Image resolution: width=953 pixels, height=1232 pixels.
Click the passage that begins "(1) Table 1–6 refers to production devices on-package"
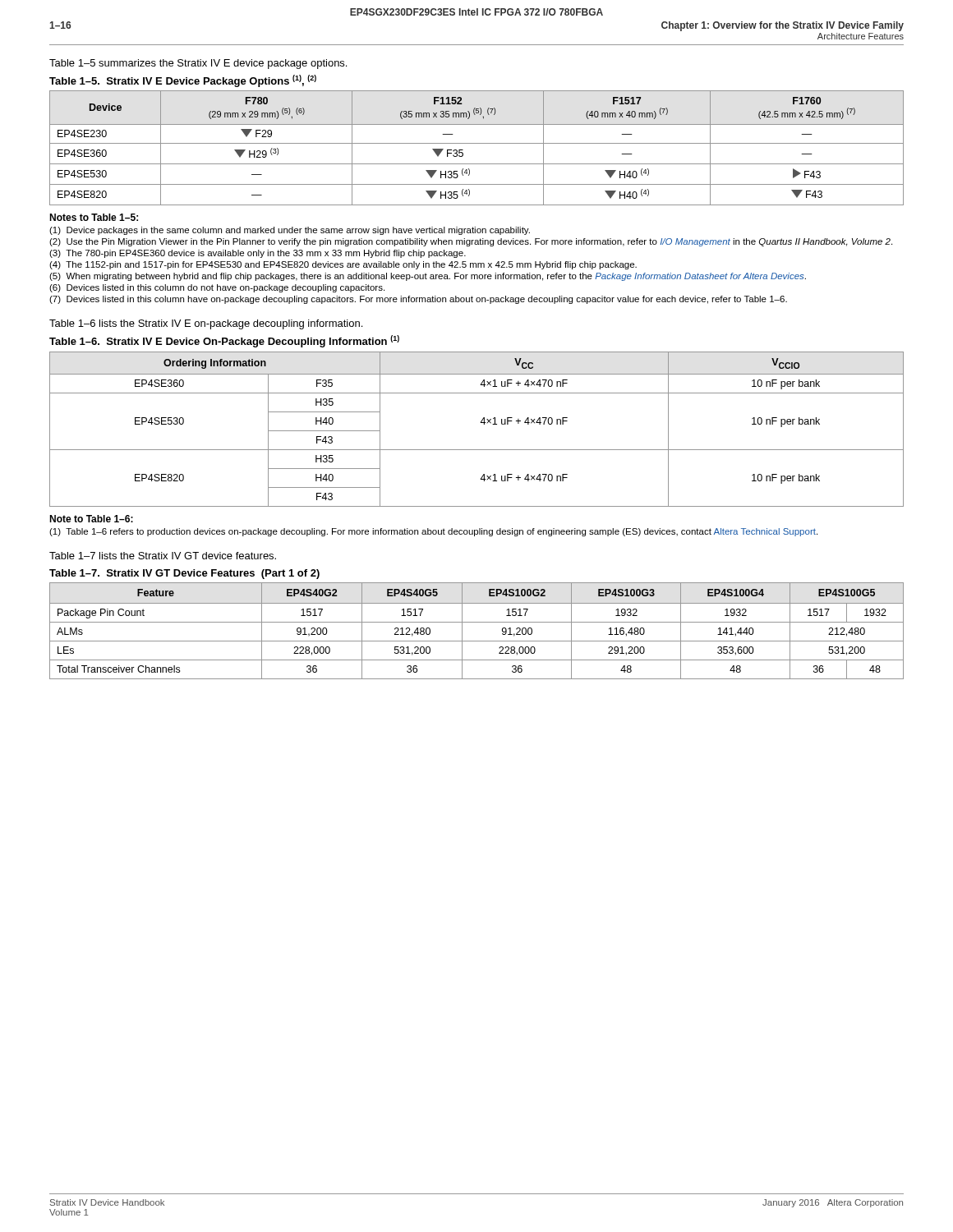click(434, 532)
